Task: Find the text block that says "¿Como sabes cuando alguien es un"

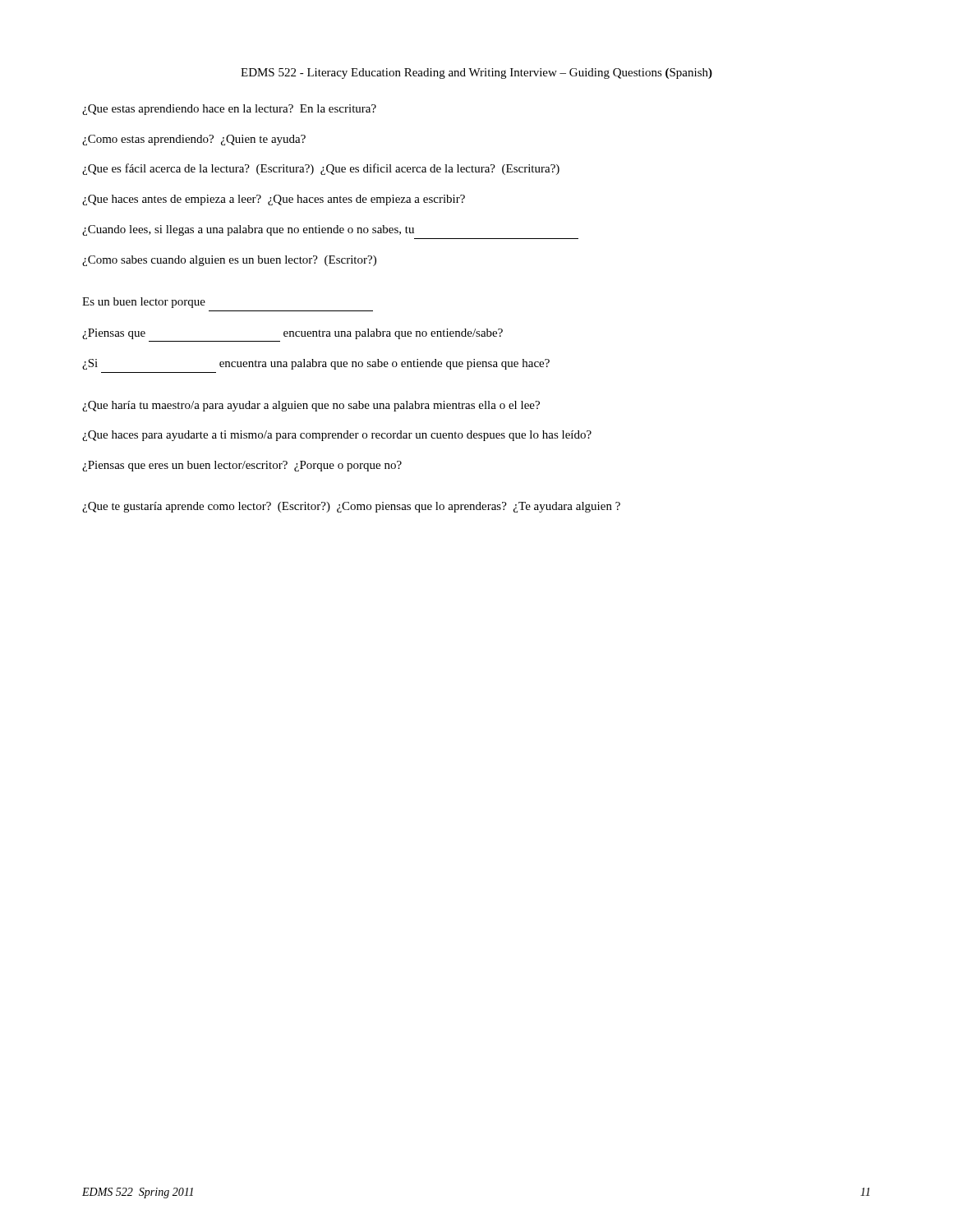Action: click(229, 259)
